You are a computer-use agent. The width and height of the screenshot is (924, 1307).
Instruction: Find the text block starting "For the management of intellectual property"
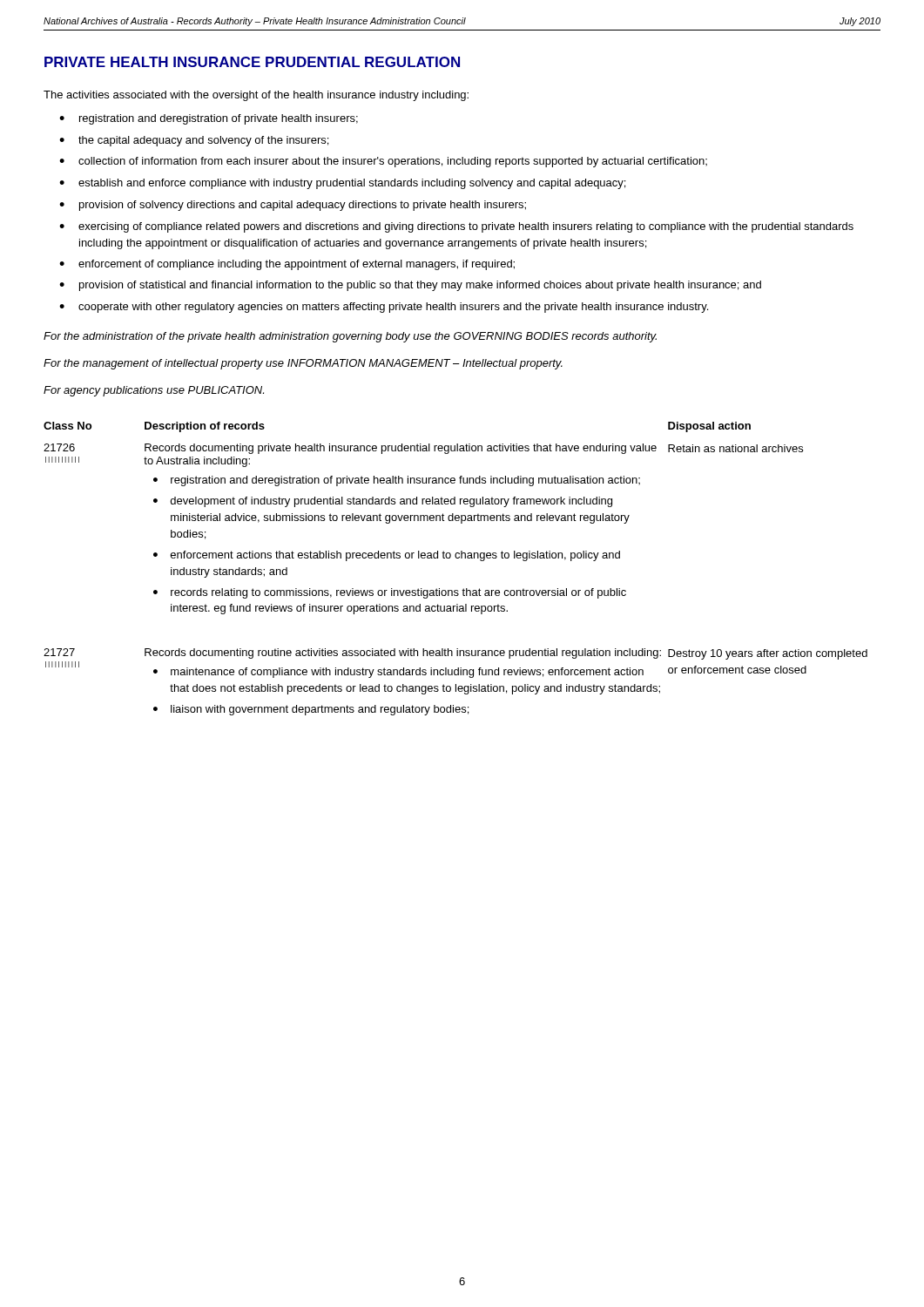click(x=303, y=363)
